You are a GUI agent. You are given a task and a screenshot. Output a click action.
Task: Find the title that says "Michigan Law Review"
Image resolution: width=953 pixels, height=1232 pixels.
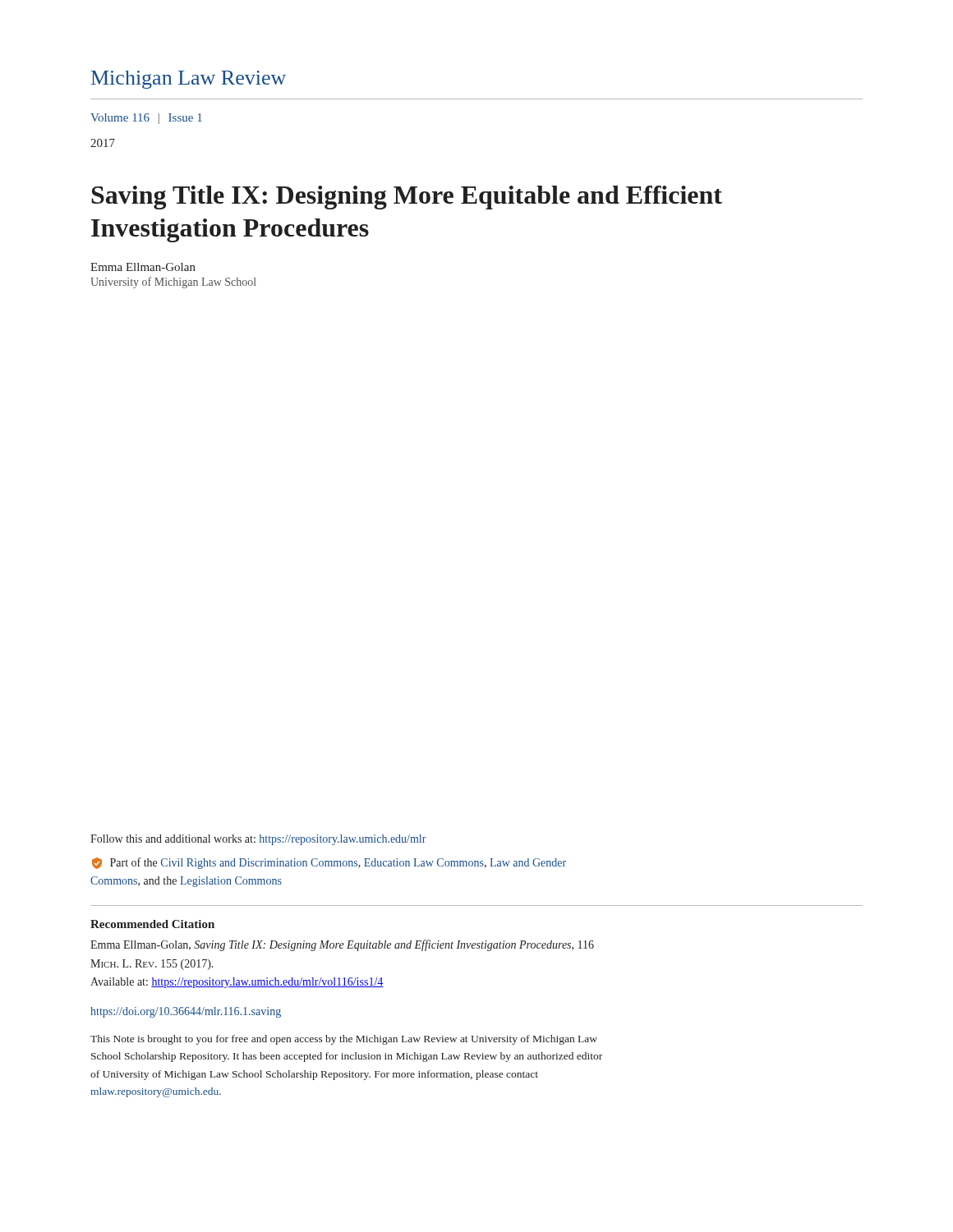click(x=189, y=80)
